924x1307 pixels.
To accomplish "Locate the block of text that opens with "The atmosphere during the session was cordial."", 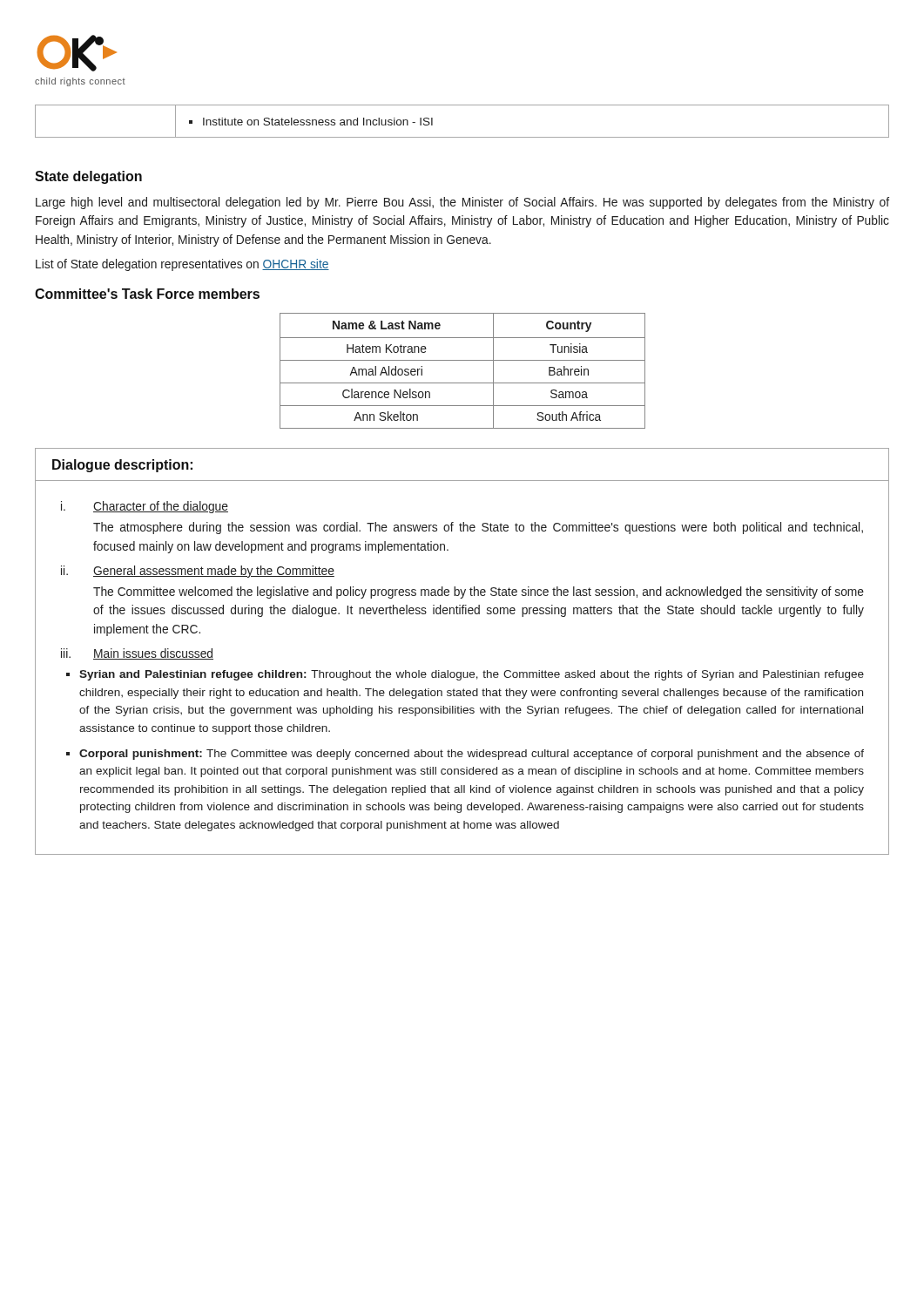I will (479, 537).
